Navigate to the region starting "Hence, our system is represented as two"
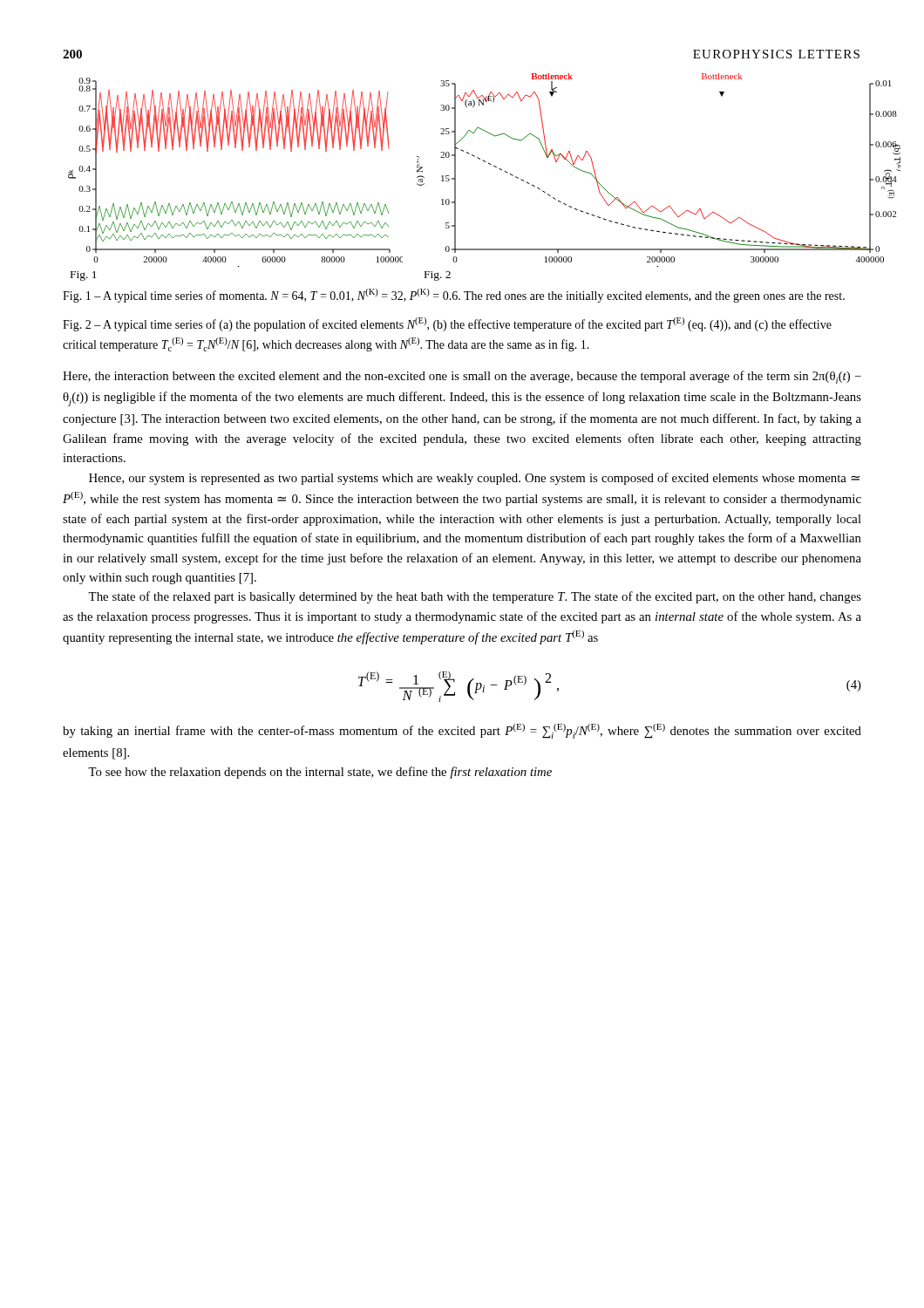 (462, 527)
